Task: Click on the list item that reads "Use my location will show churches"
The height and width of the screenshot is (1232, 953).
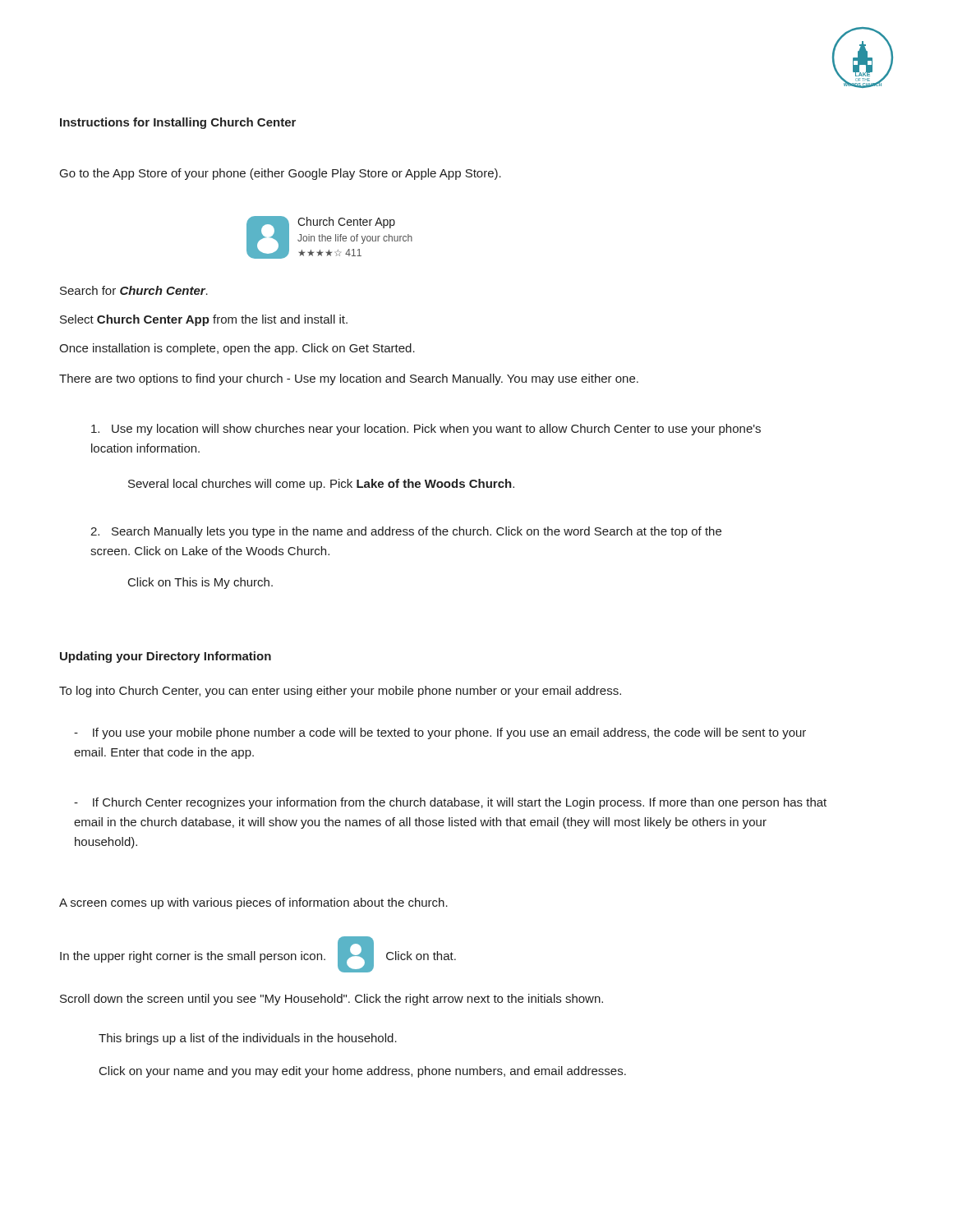Action: tap(426, 438)
